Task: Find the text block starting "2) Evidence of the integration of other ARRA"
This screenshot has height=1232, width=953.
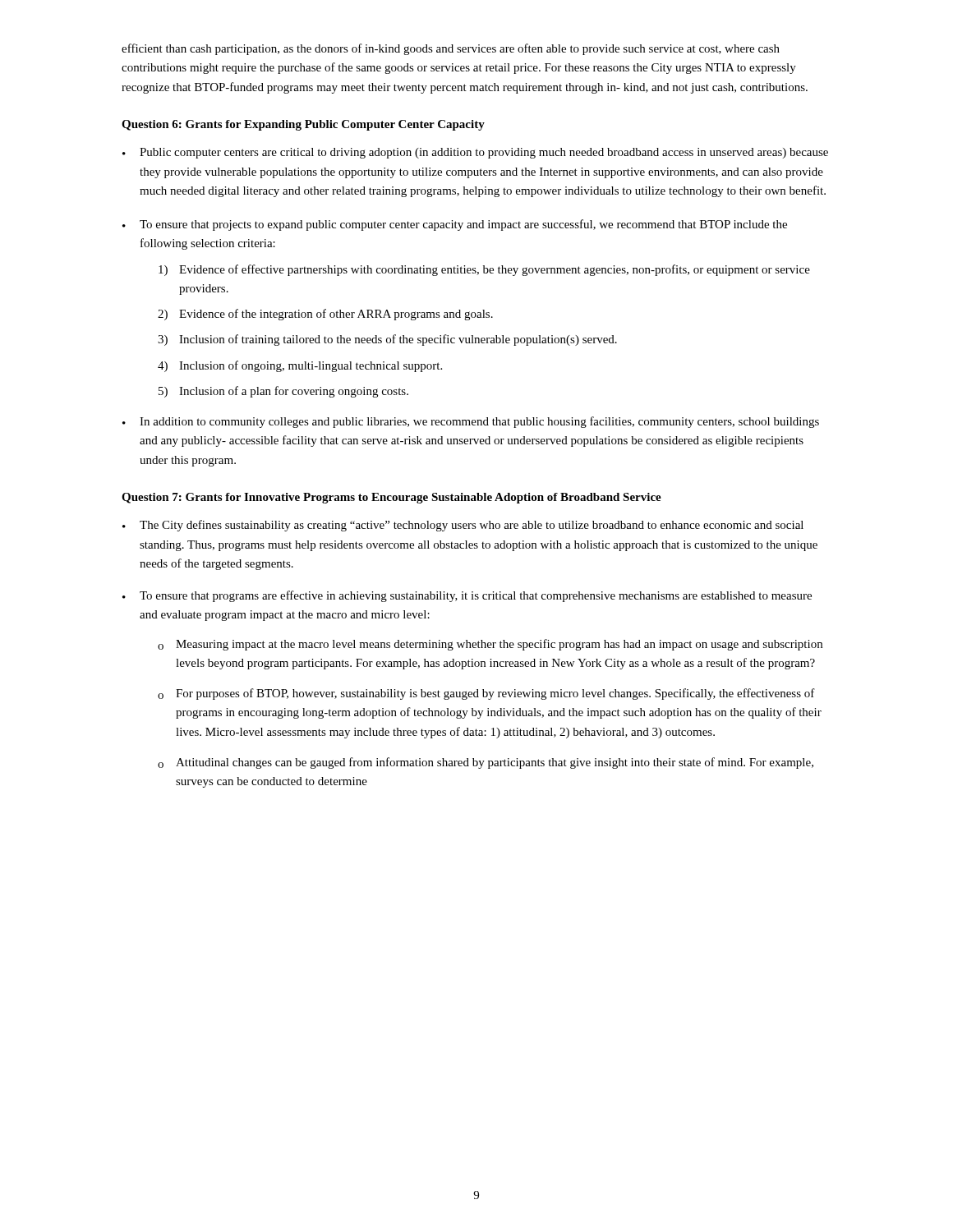Action: click(325, 314)
